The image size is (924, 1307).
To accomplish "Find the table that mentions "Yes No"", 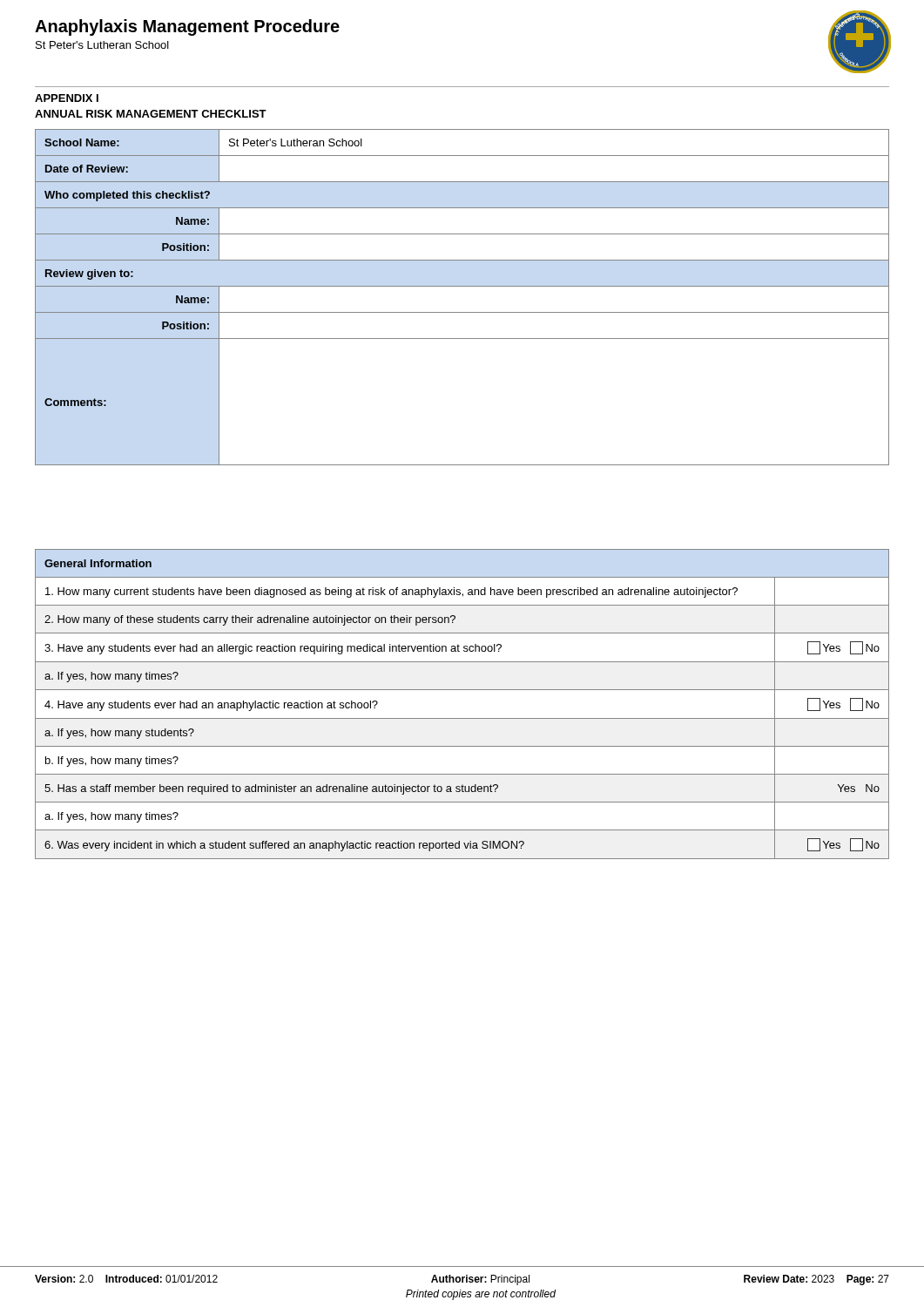I will 462,704.
